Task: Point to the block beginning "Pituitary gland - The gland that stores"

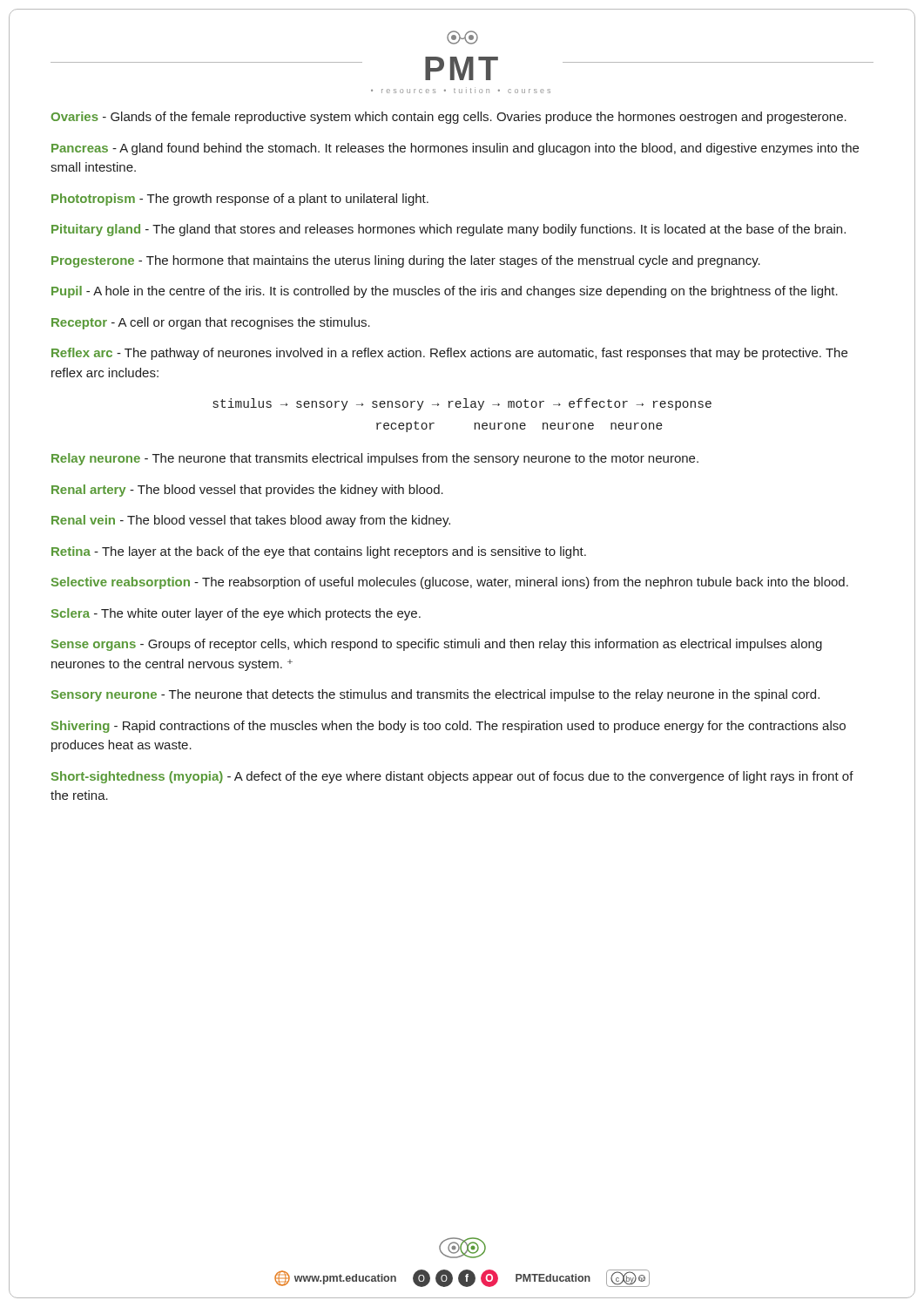Action: (x=449, y=229)
